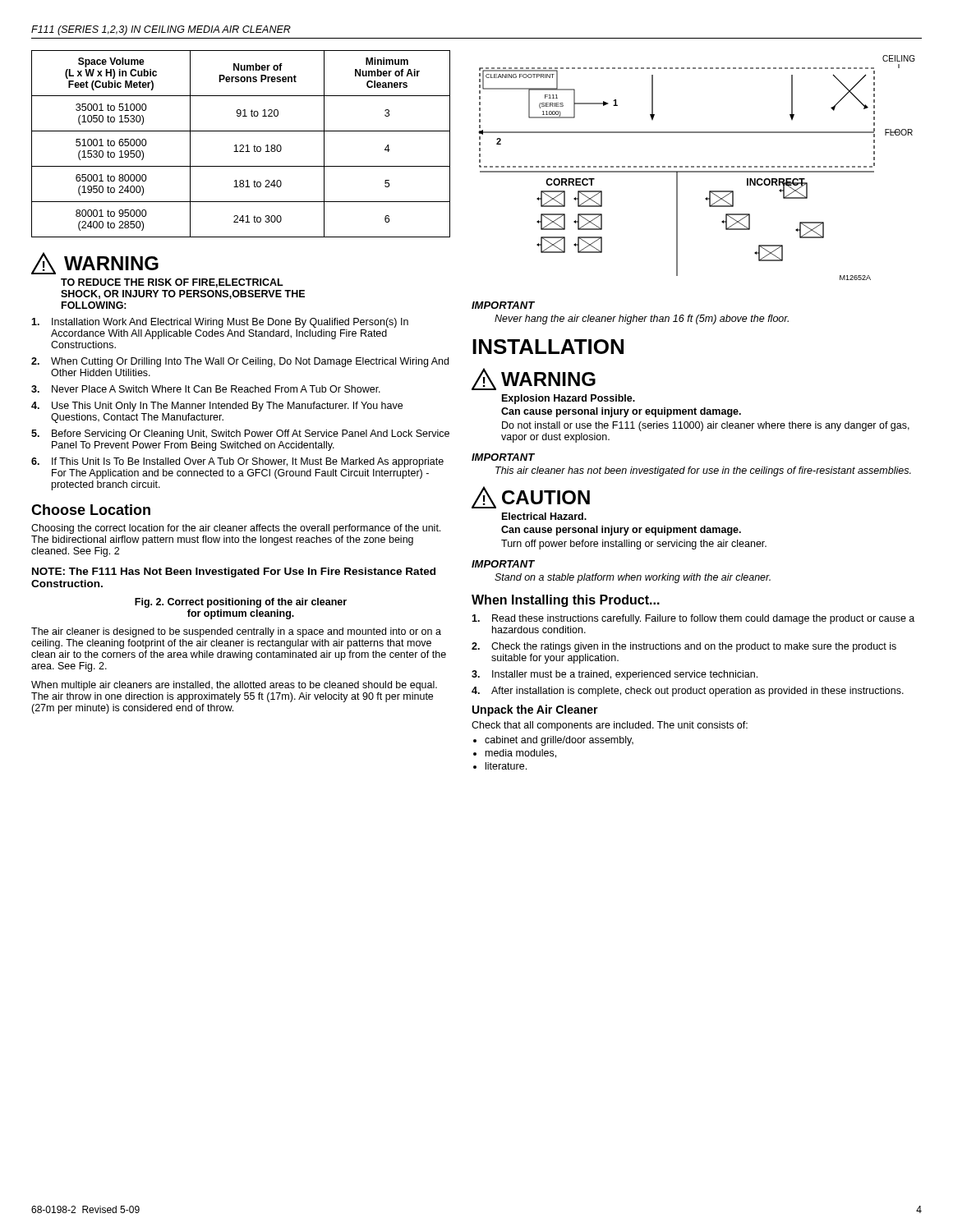Click the passage that begins "! WARNING TO REDUCE THE"
This screenshot has height=1232, width=953.
click(241, 371)
